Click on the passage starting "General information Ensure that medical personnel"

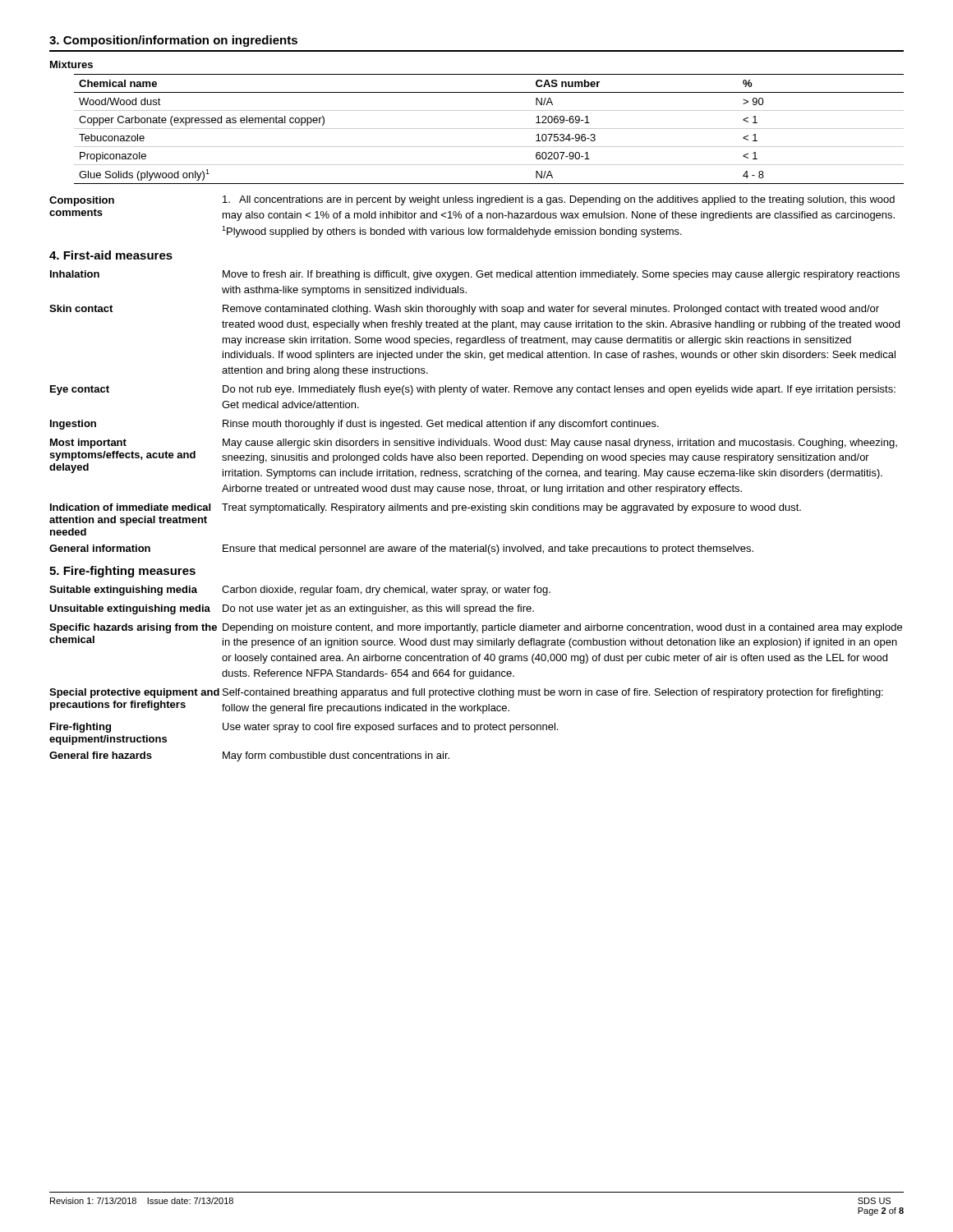click(x=476, y=549)
